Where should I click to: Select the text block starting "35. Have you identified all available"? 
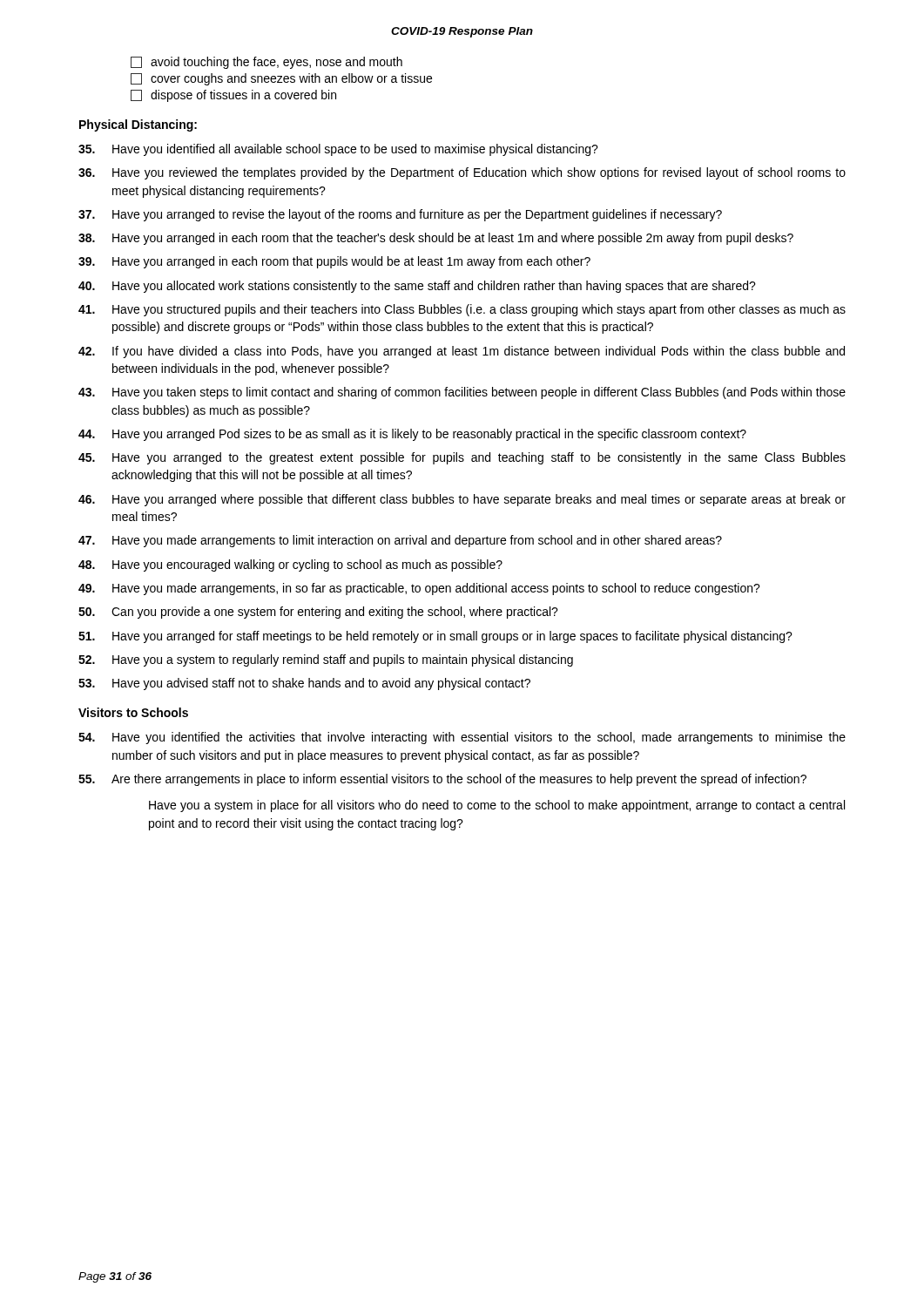(x=462, y=149)
